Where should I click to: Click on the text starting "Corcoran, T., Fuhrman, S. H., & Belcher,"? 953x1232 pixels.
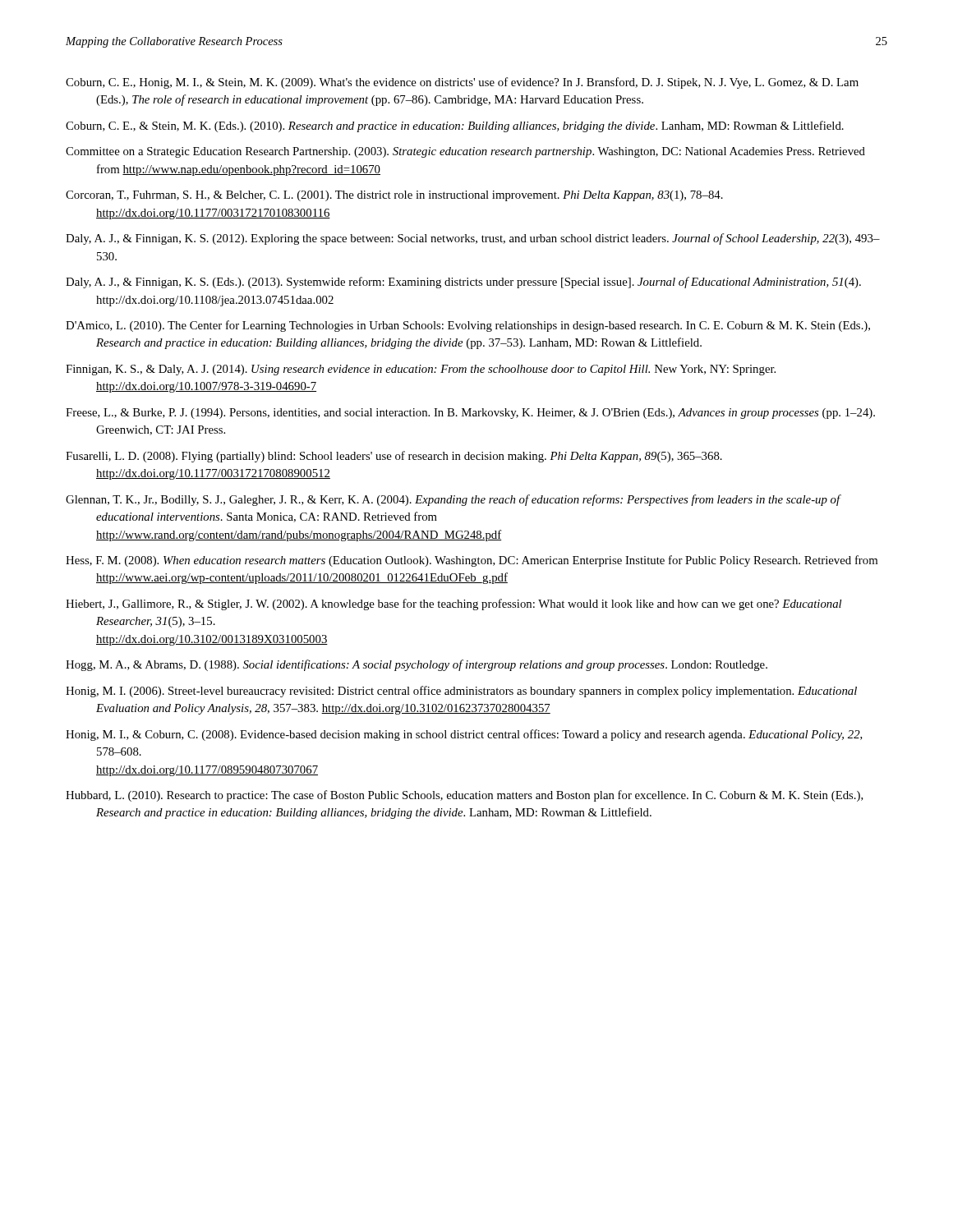coord(395,204)
